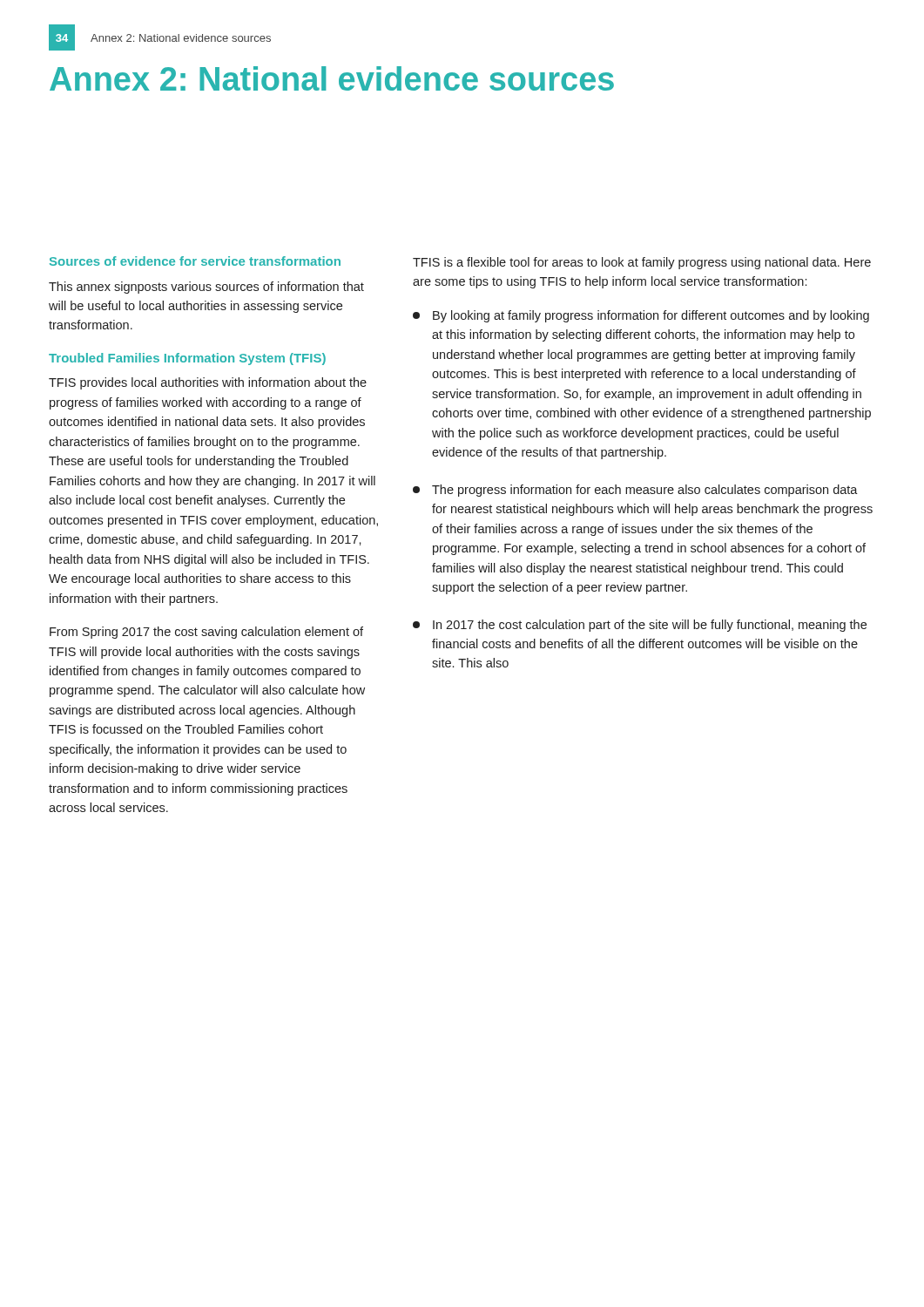Click the passage that begins "This annex signposts various sources of information"

click(206, 306)
